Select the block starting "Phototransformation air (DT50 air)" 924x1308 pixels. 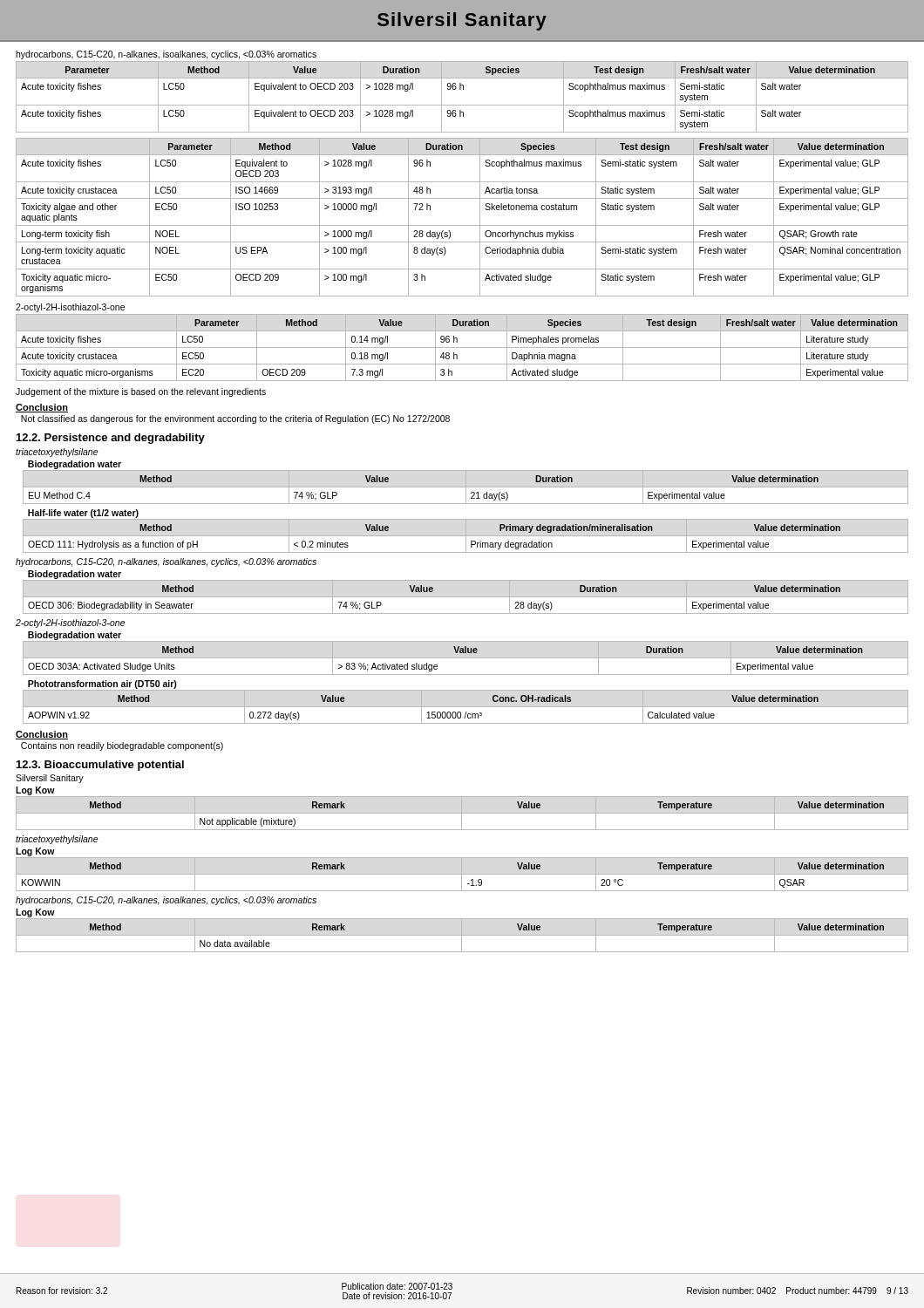tap(100, 684)
